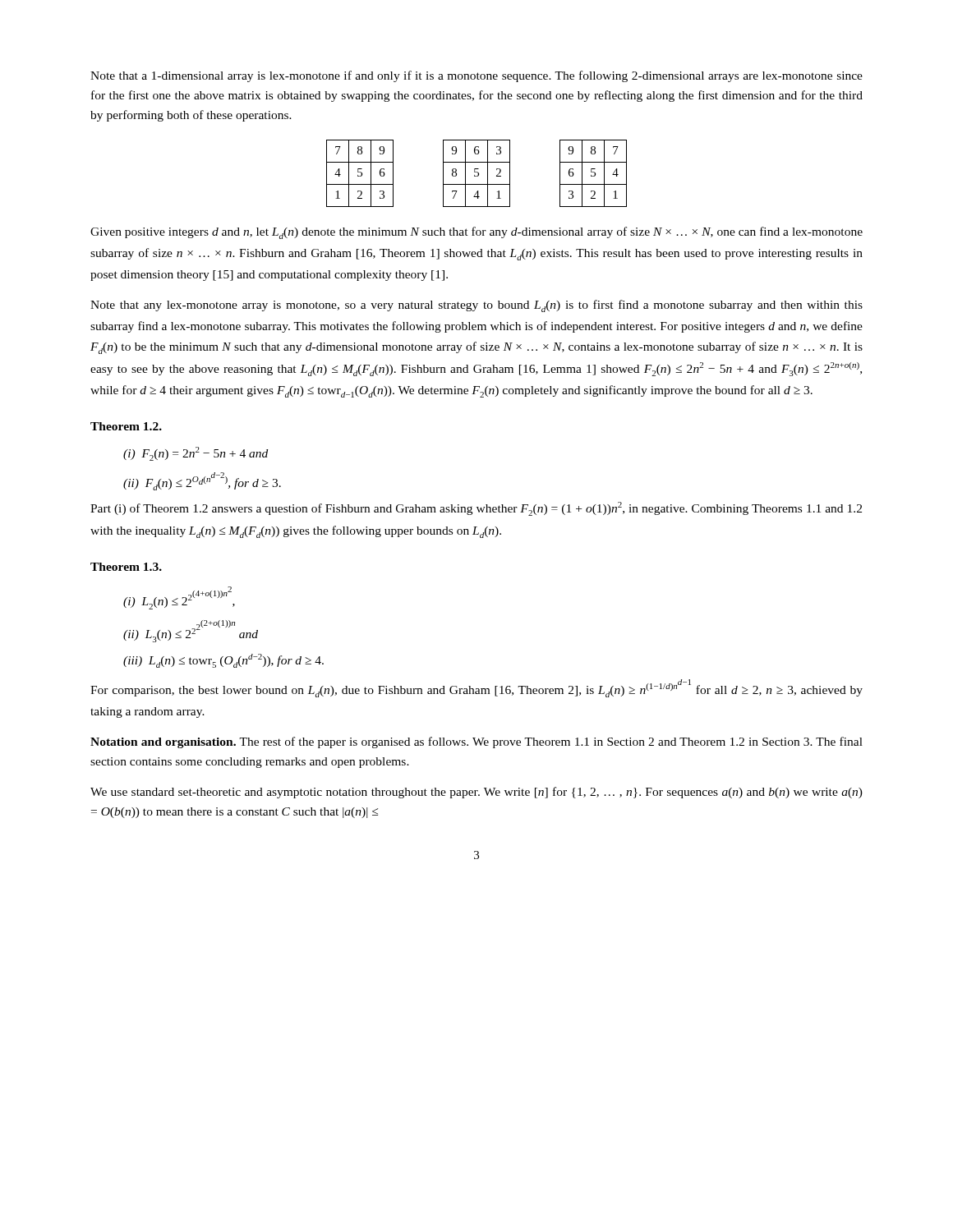The height and width of the screenshot is (1232, 953).
Task: Locate a table as image
Action: (x=476, y=173)
